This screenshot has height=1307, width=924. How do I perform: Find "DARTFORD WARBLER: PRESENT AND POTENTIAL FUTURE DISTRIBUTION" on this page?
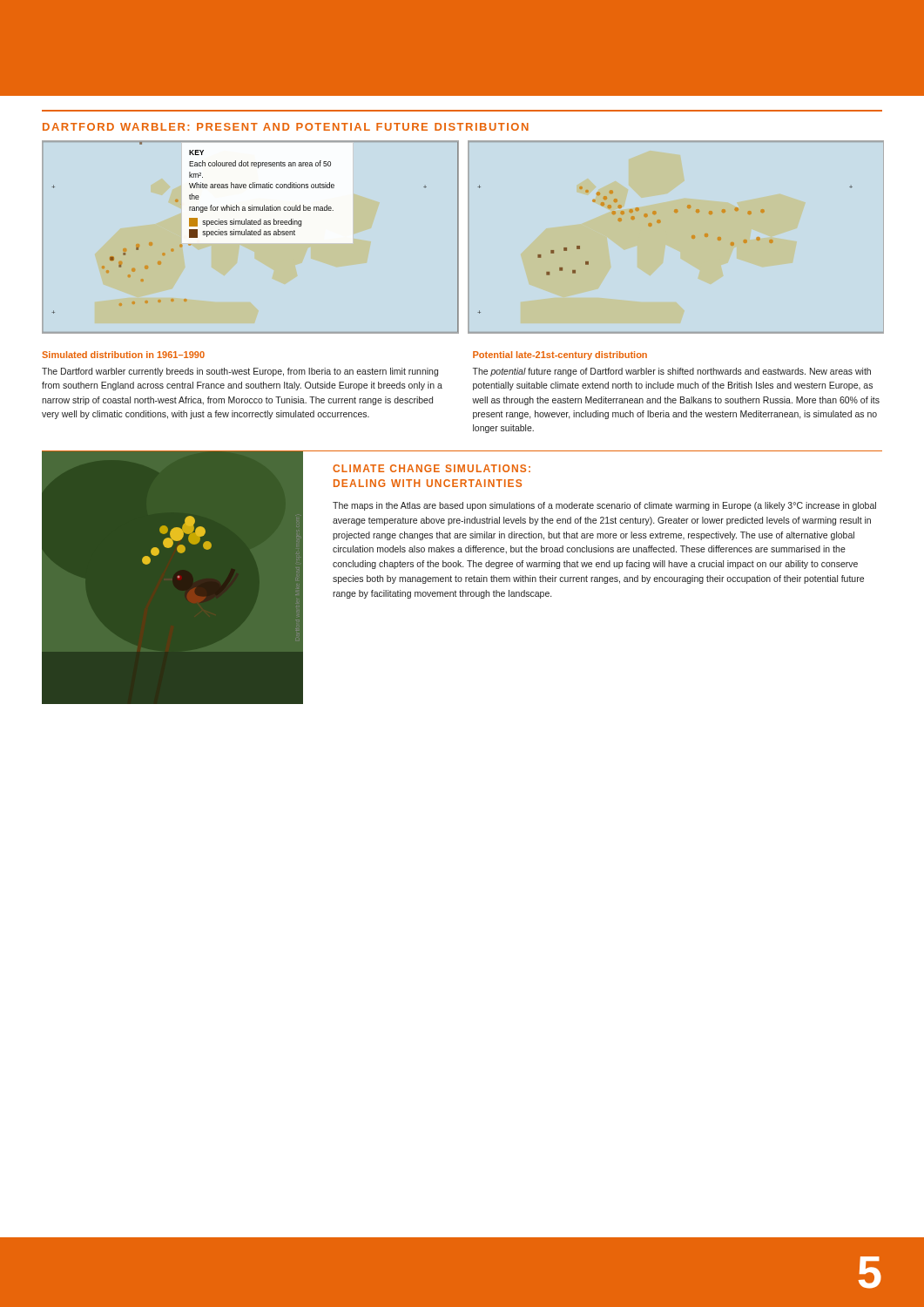point(286,127)
